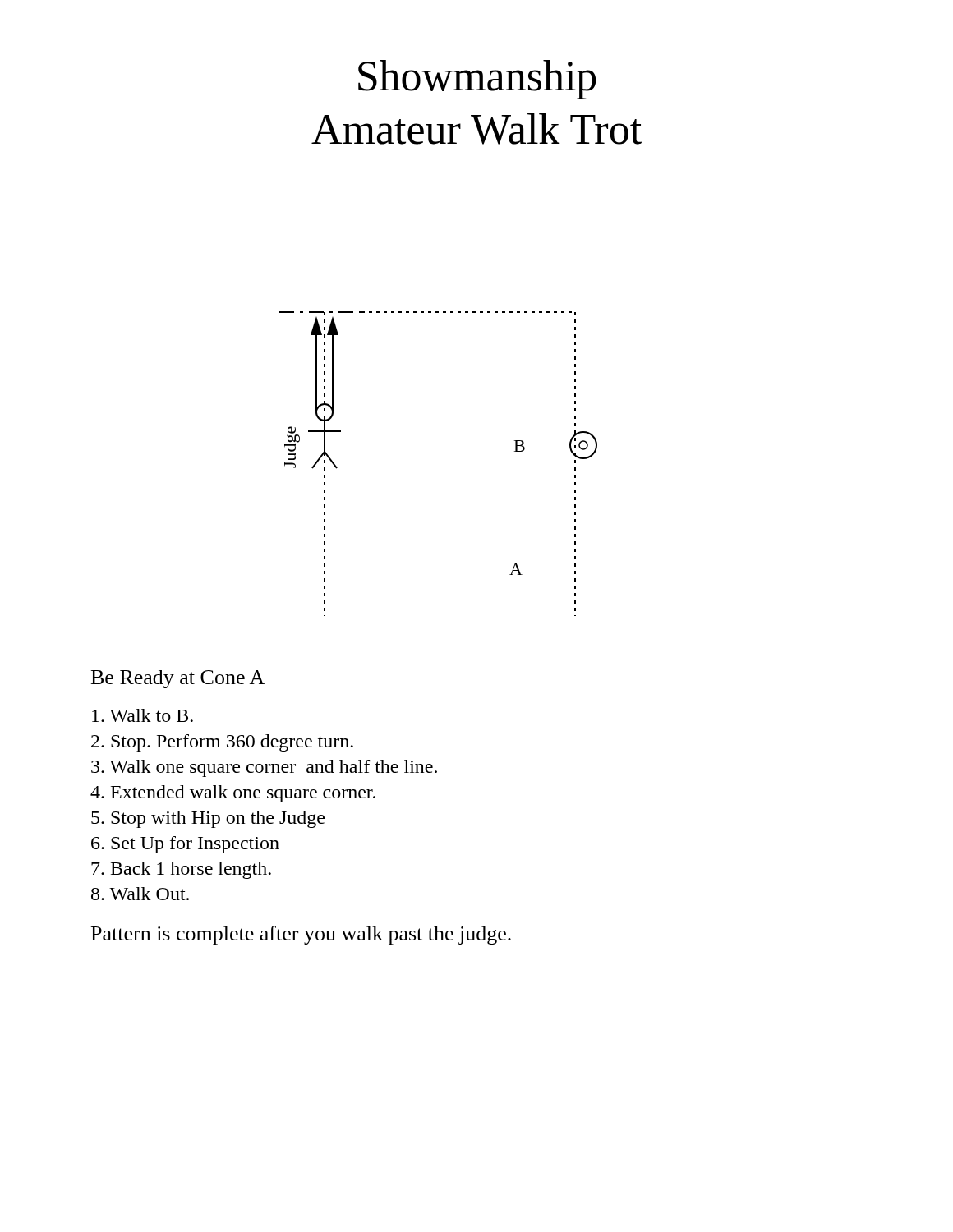Select the passage starting "Walk to B."
Viewport: 953px width, 1232px height.
click(x=142, y=715)
